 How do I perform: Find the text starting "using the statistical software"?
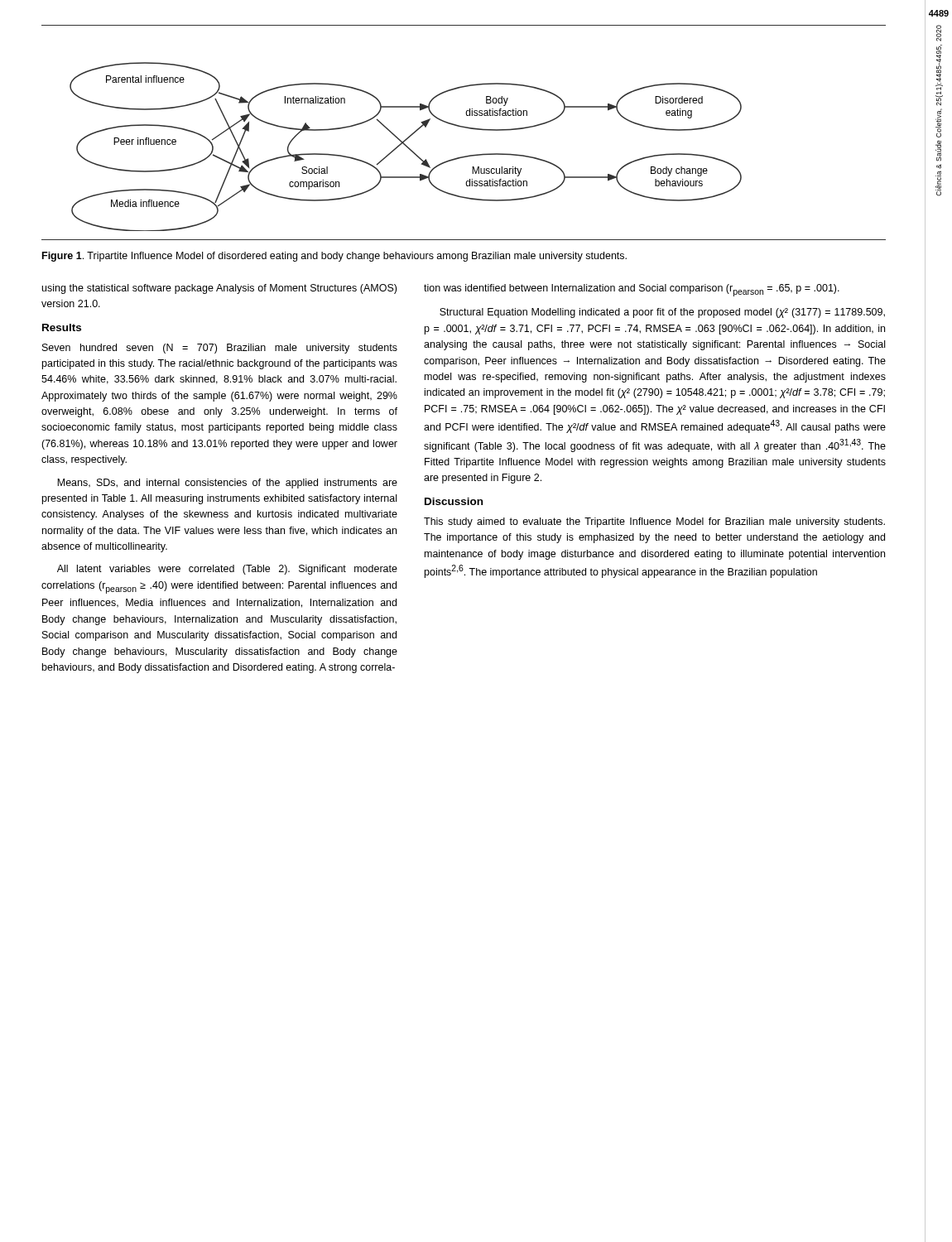tap(219, 297)
